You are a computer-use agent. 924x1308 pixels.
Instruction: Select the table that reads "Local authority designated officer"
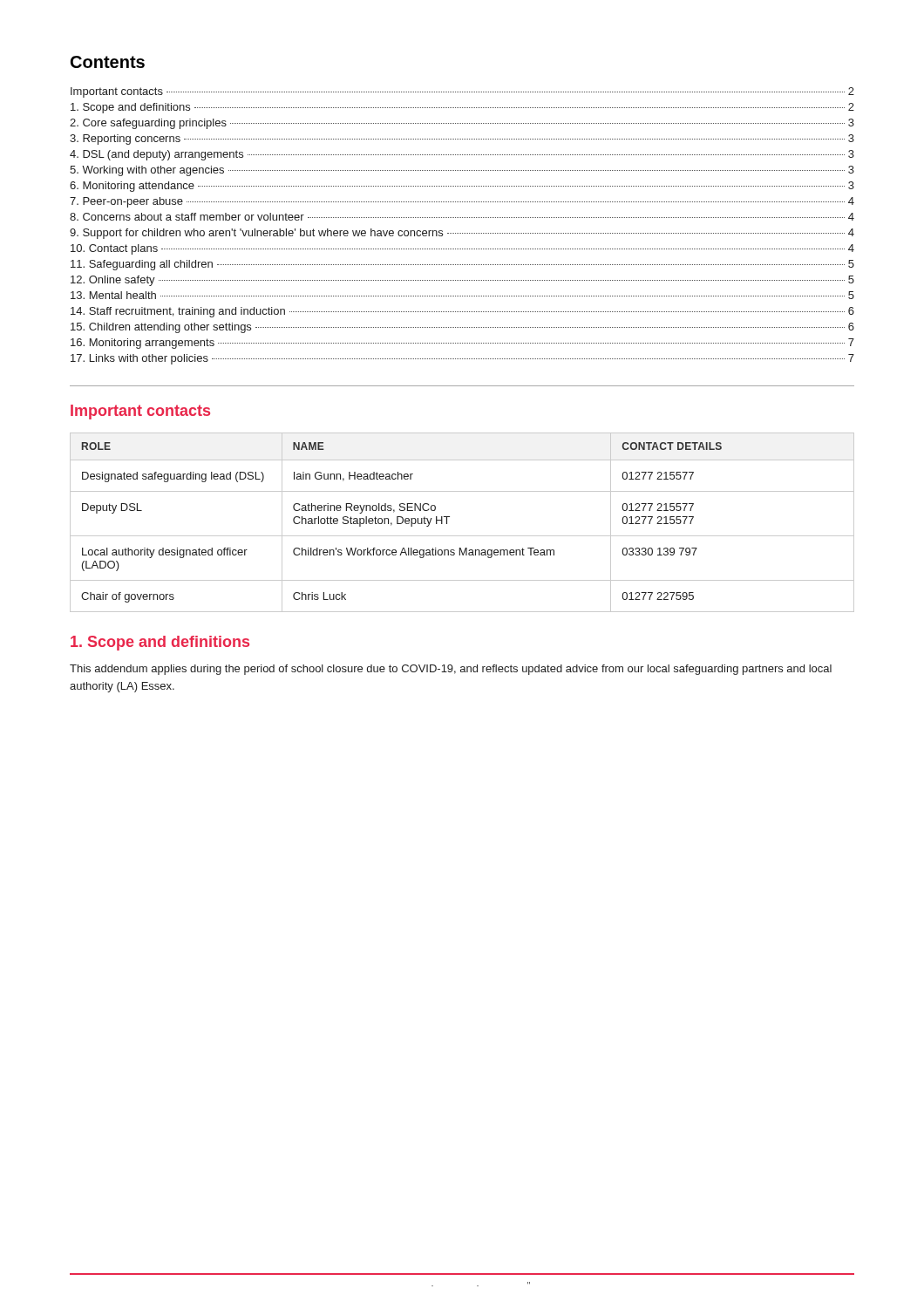click(x=462, y=522)
